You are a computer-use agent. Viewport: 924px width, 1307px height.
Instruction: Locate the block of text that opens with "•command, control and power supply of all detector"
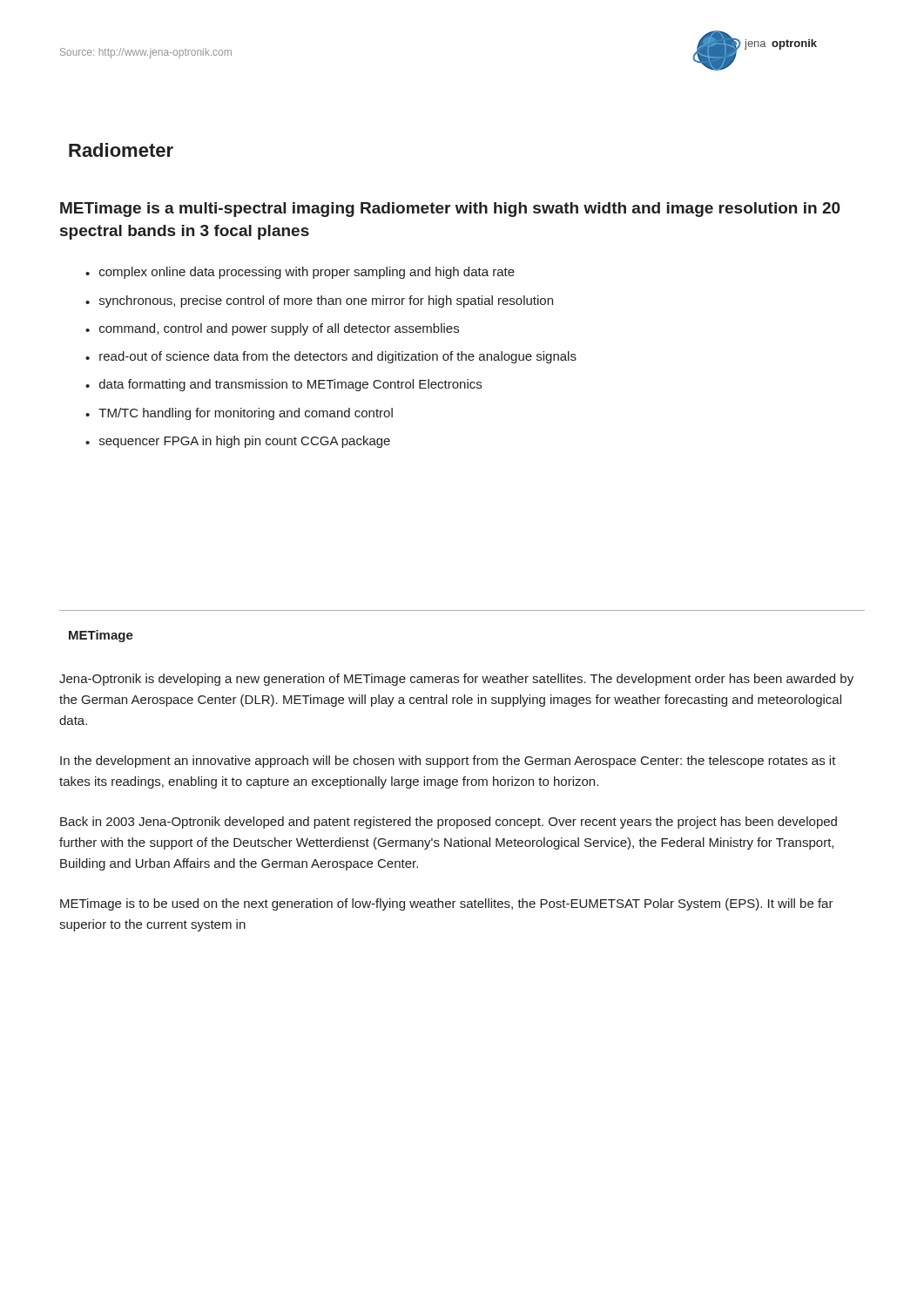(272, 329)
